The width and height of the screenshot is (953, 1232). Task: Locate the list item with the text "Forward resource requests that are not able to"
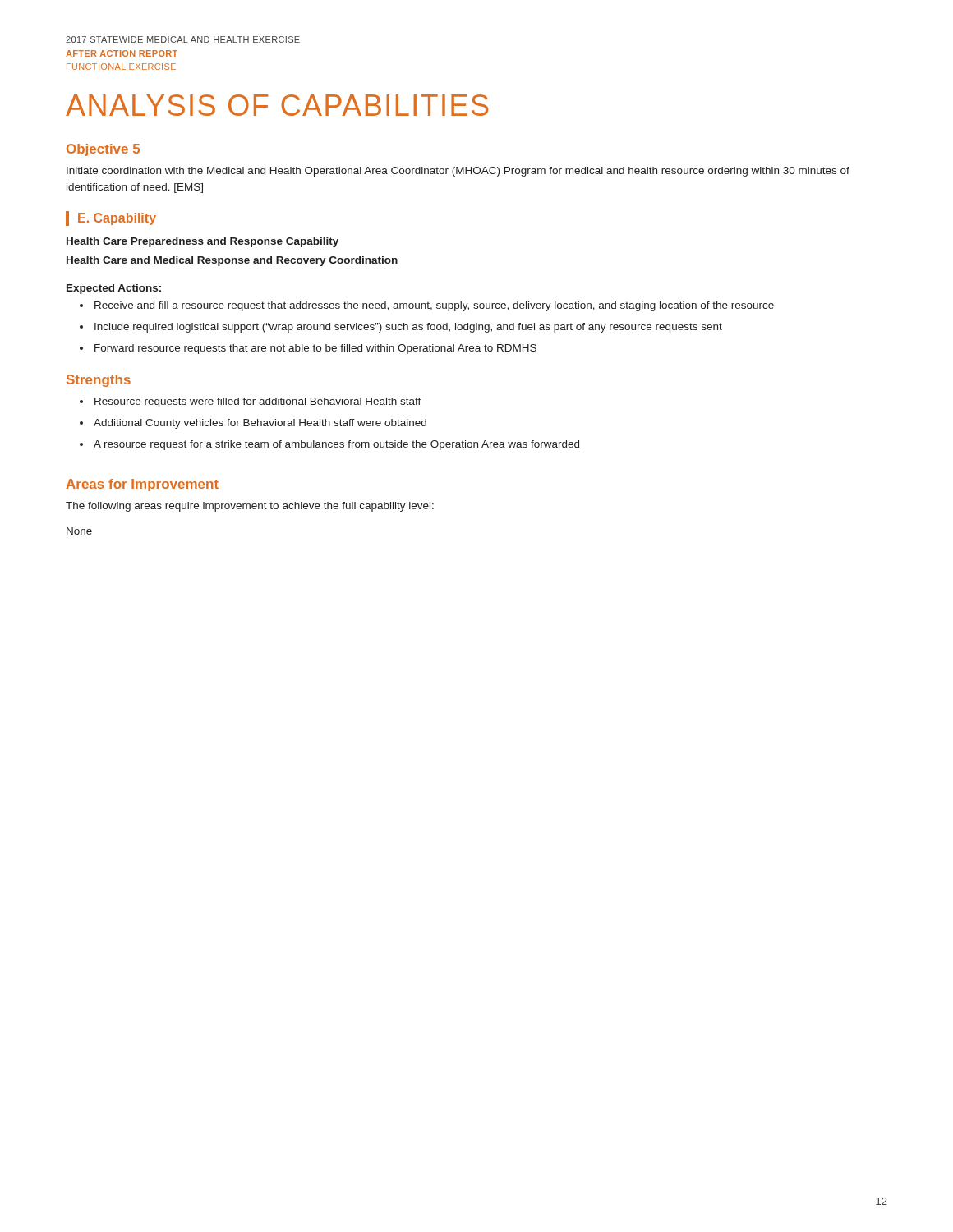coord(315,348)
